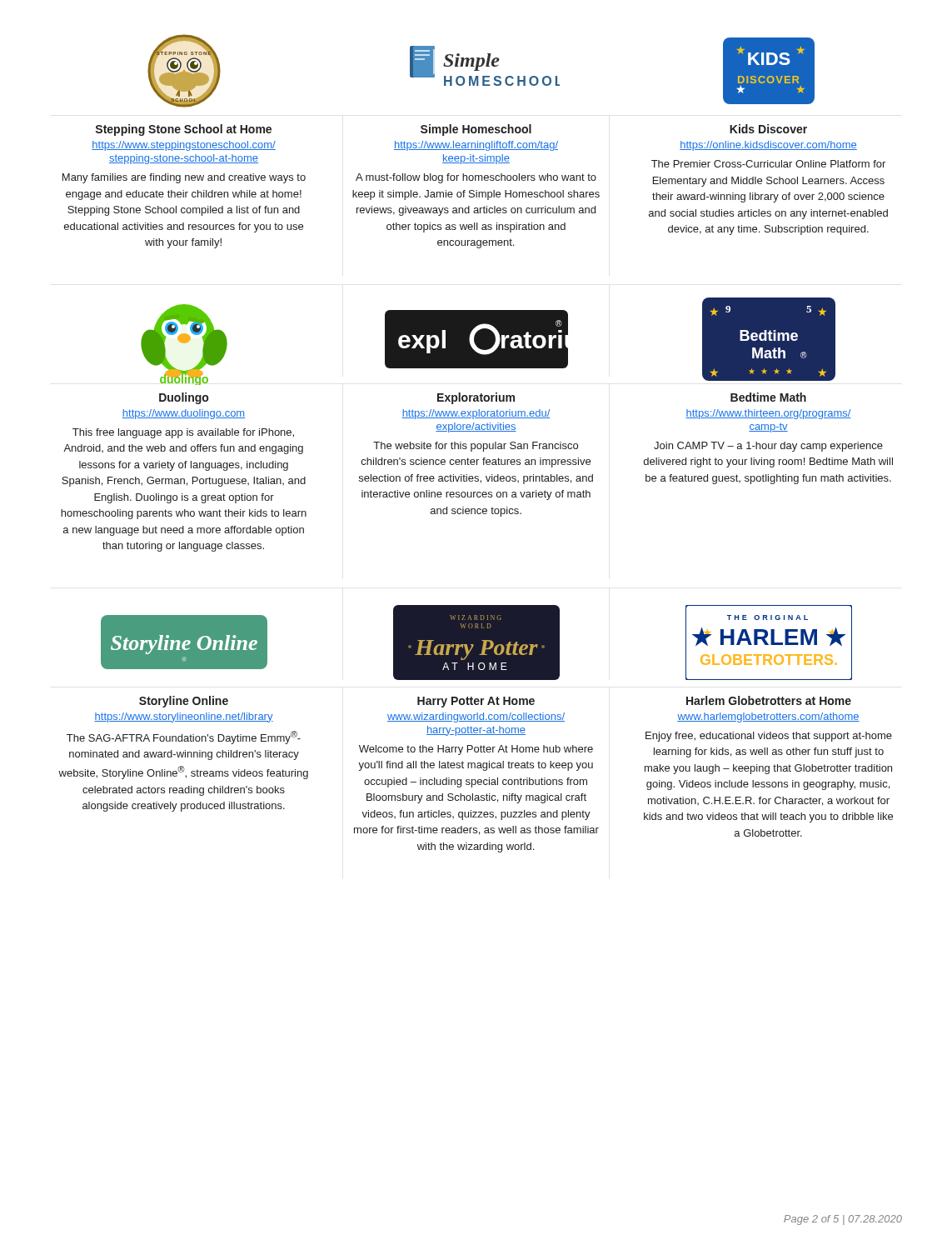This screenshot has height=1250, width=952.
Task: Point to the block beginning "Harlem Globetrotters at Home www.harlemglobetrotters.com/athome Enjoy free, educational"
Action: 768,767
